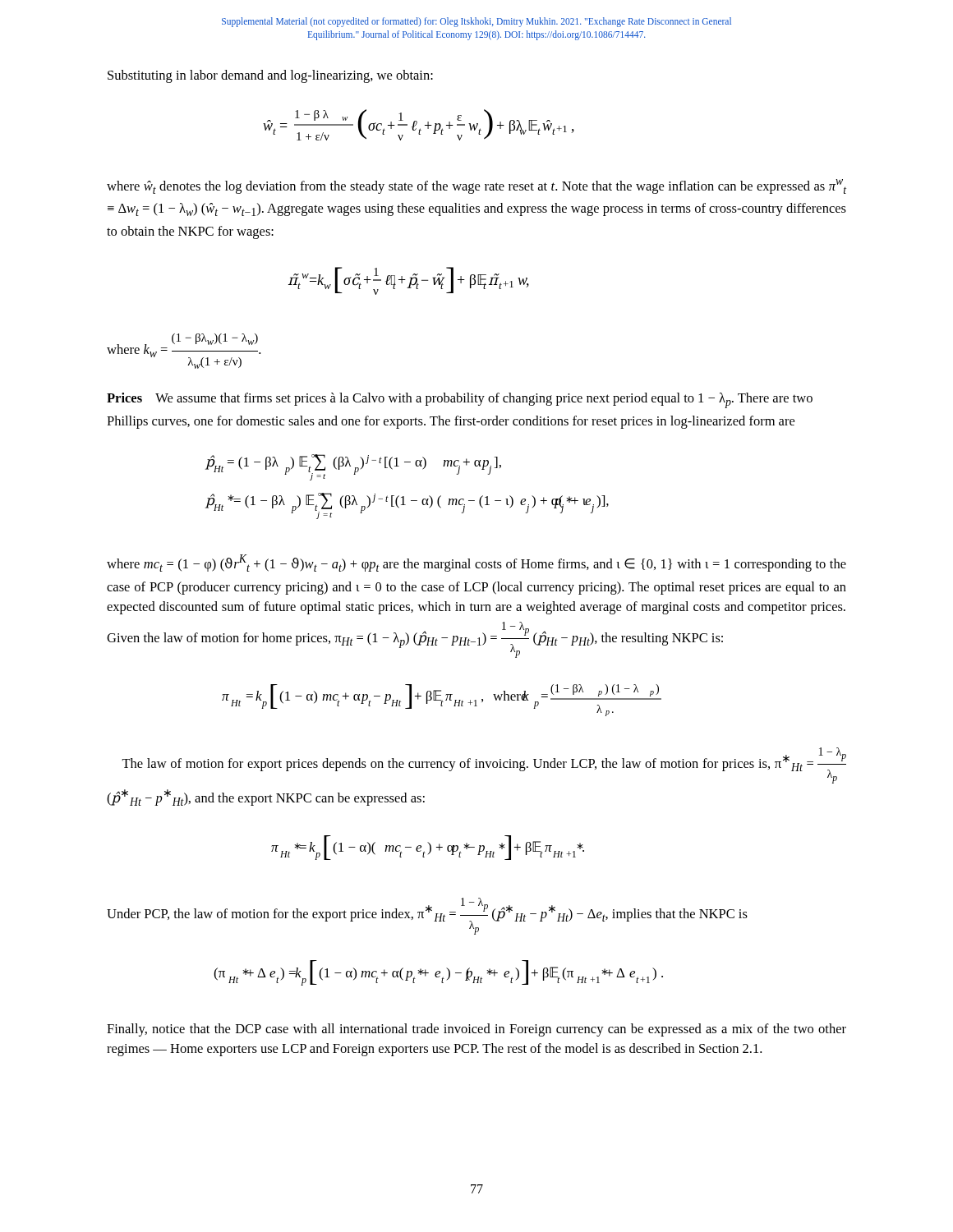Select the text block starting "Substituting in labor demand"
Viewport: 953px width, 1232px height.
coord(270,75)
